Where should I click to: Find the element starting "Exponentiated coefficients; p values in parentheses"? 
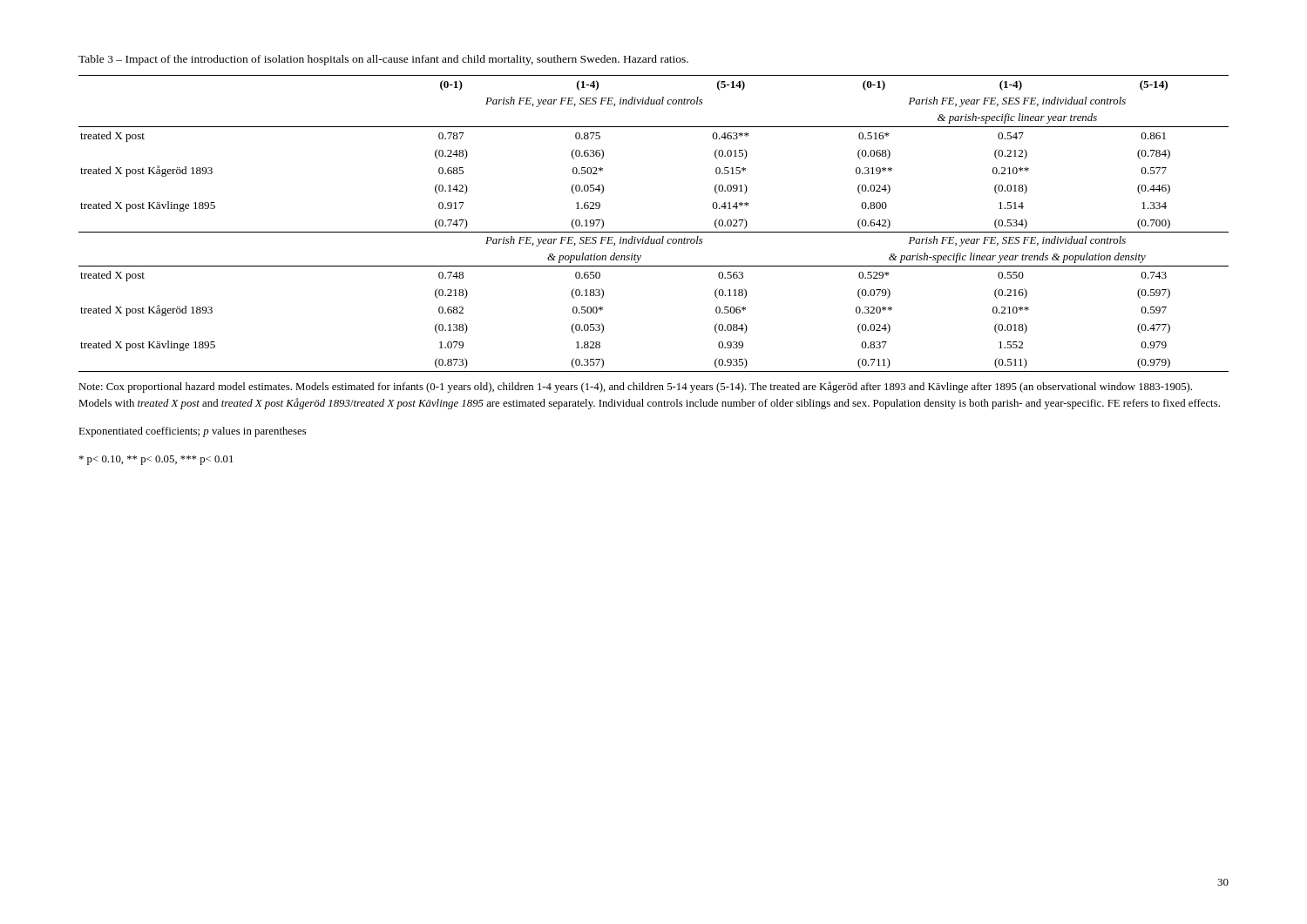click(193, 432)
